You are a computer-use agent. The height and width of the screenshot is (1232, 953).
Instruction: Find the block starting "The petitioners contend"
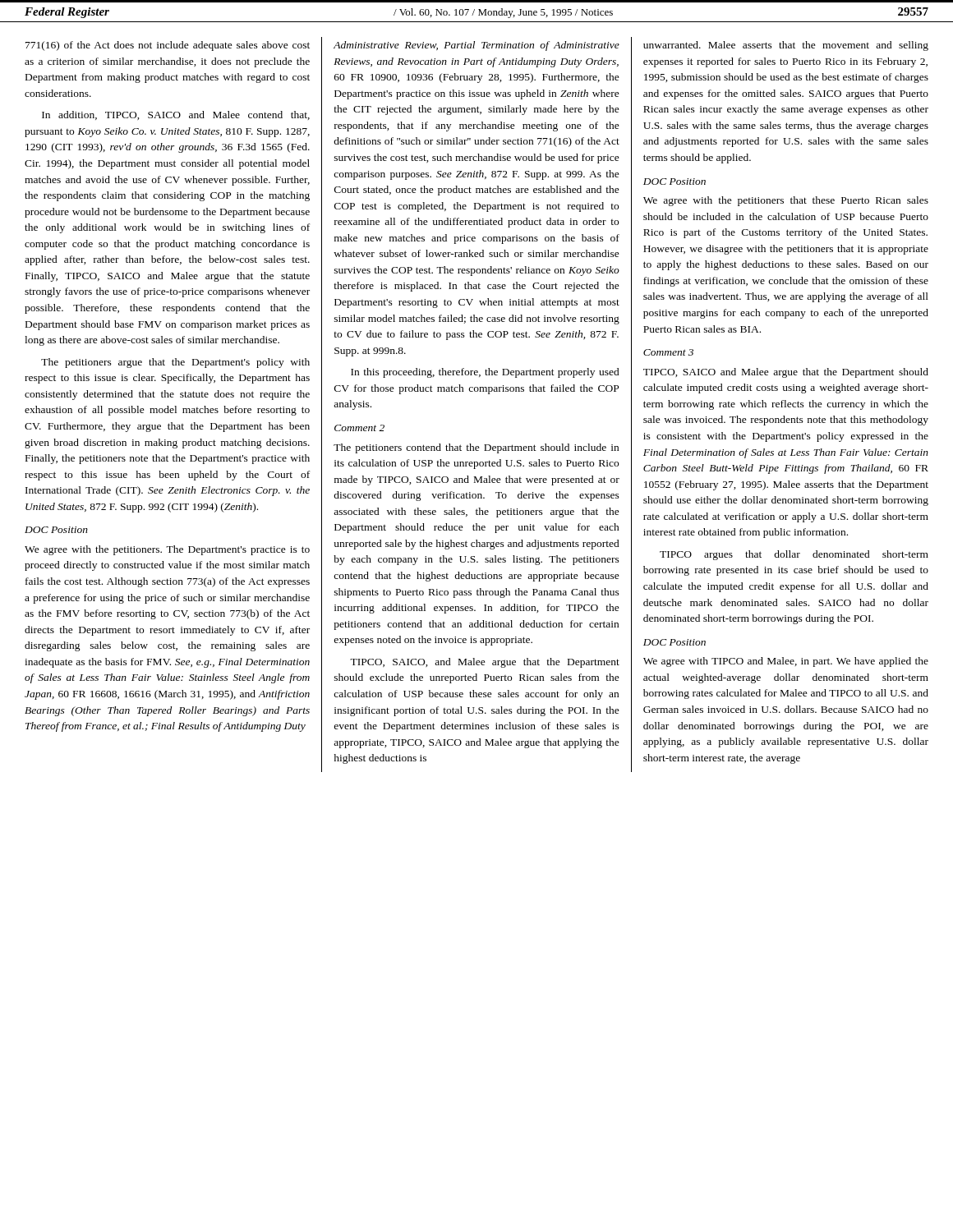[476, 603]
